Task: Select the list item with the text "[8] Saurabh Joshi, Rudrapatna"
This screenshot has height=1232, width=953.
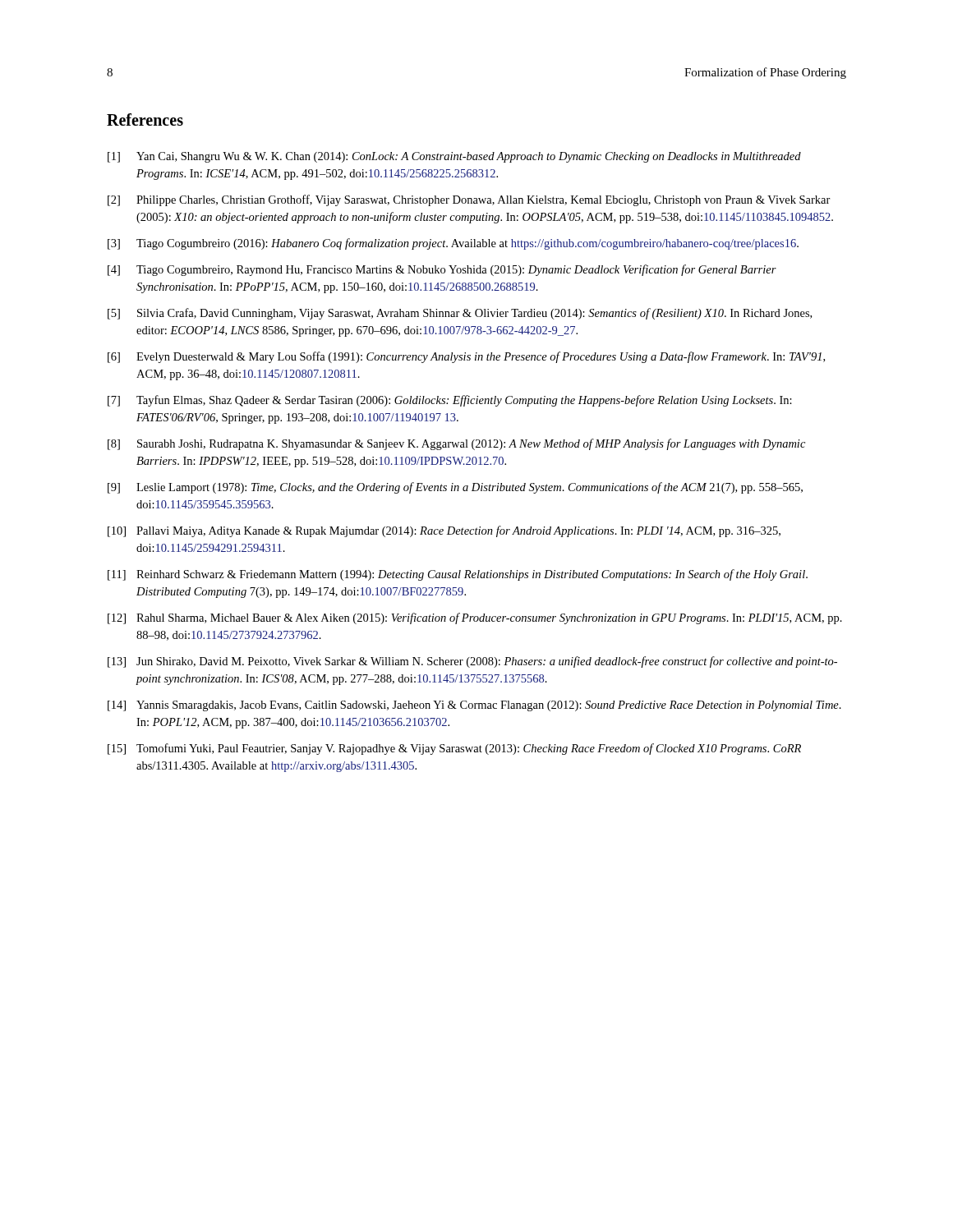Action: tap(476, 453)
